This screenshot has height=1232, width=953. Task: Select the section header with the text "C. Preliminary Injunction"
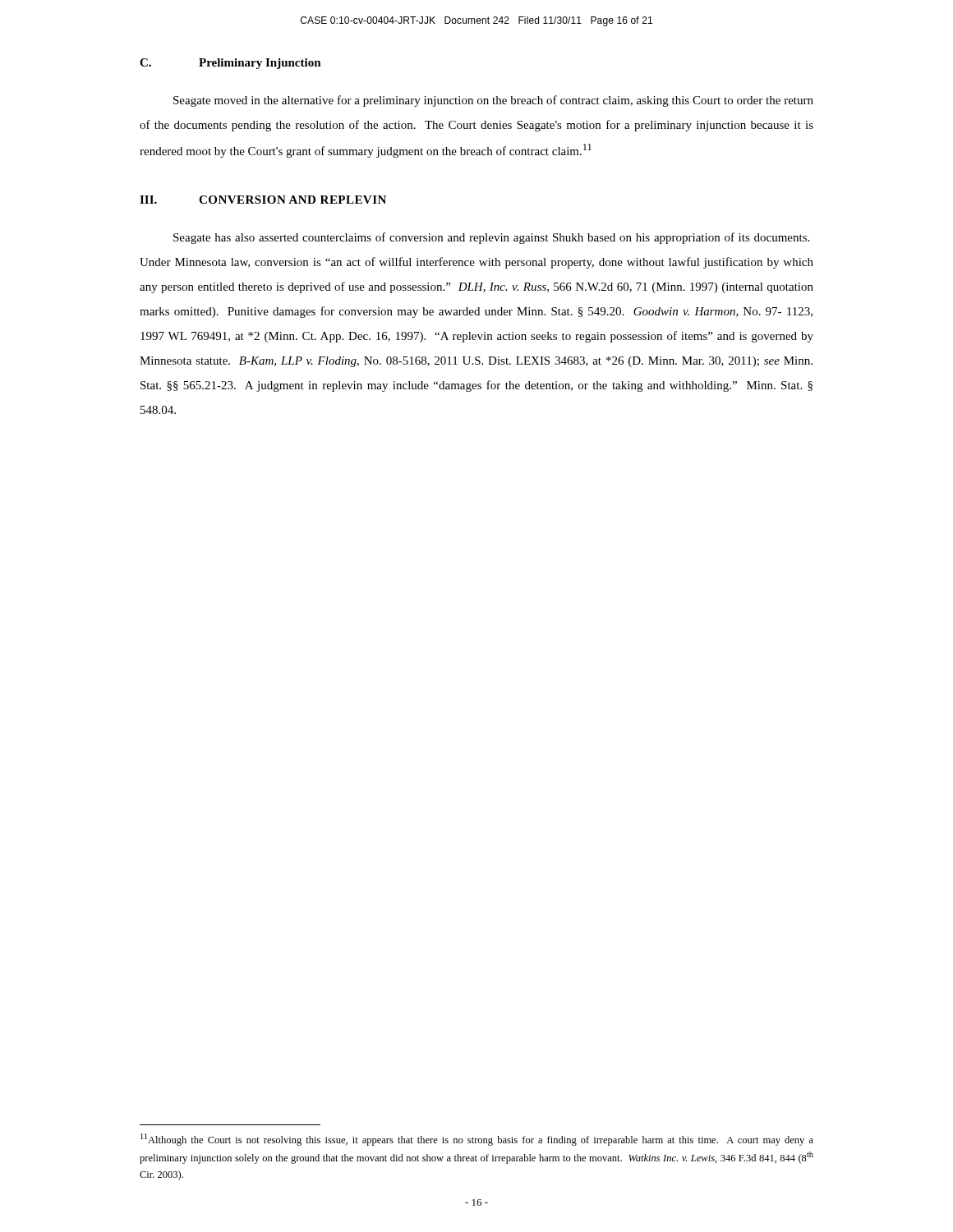230,63
